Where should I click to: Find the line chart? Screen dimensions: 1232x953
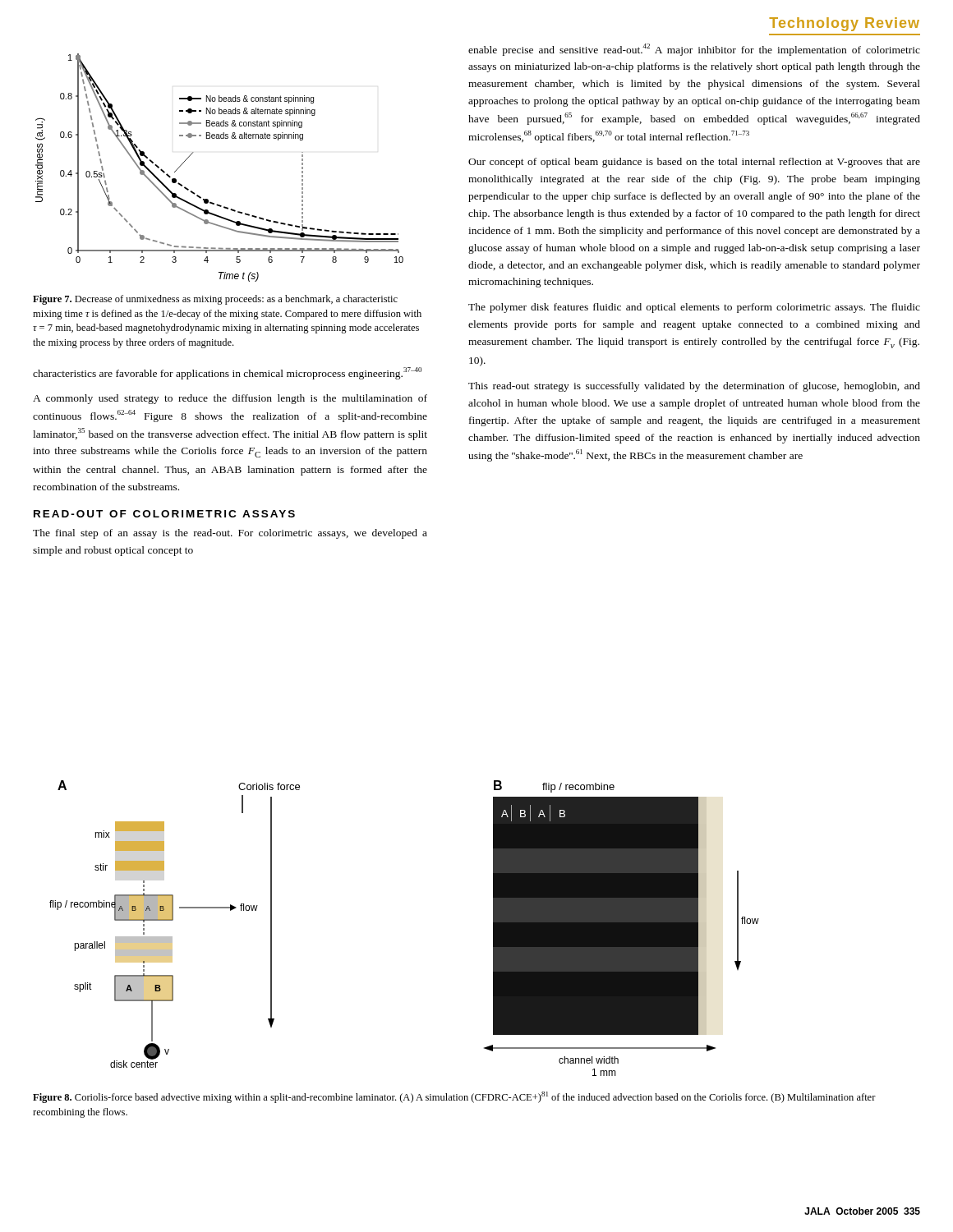pyautogui.click(x=230, y=164)
